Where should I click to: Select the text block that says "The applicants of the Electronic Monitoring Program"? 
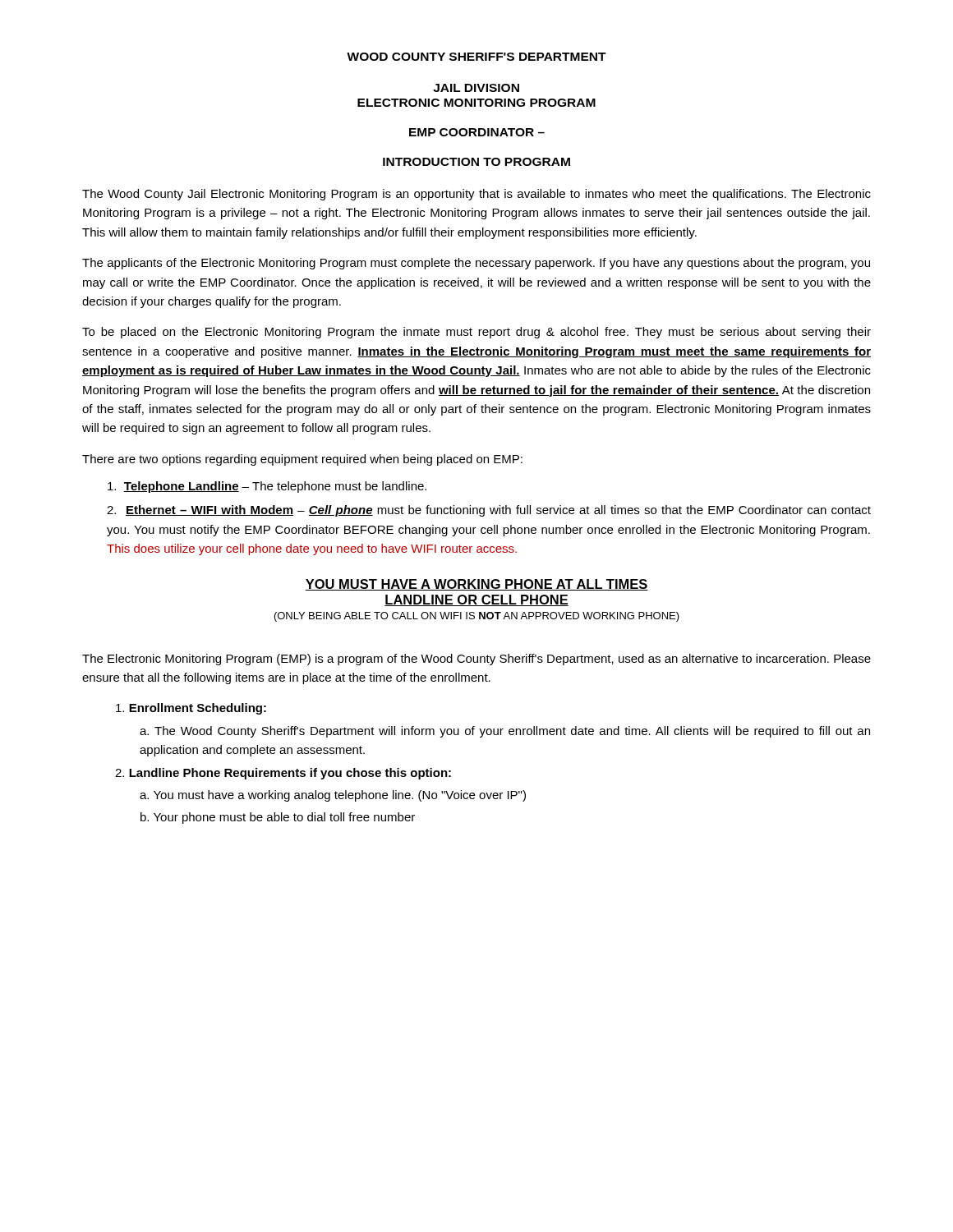[476, 282]
